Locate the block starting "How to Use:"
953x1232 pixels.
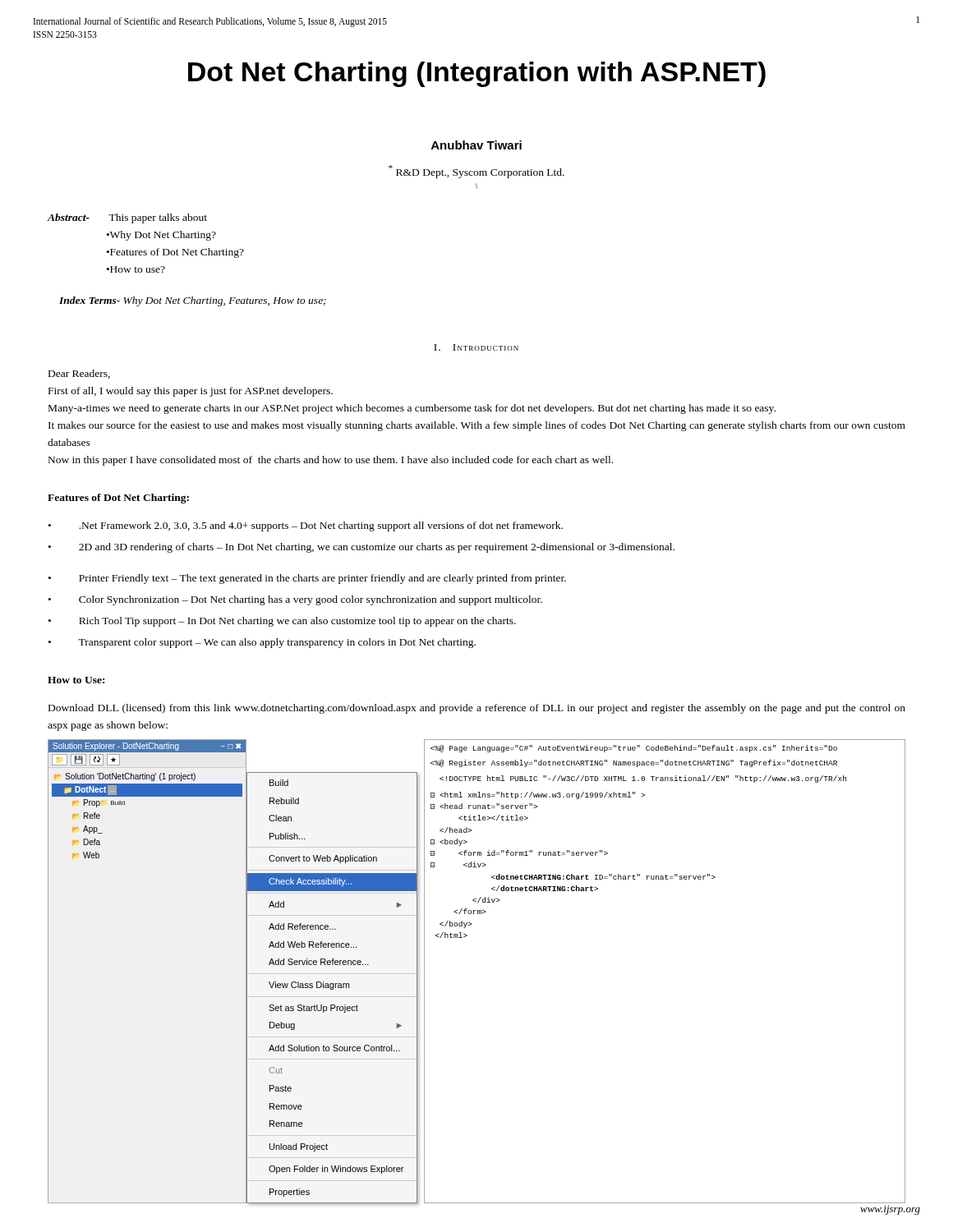point(77,680)
